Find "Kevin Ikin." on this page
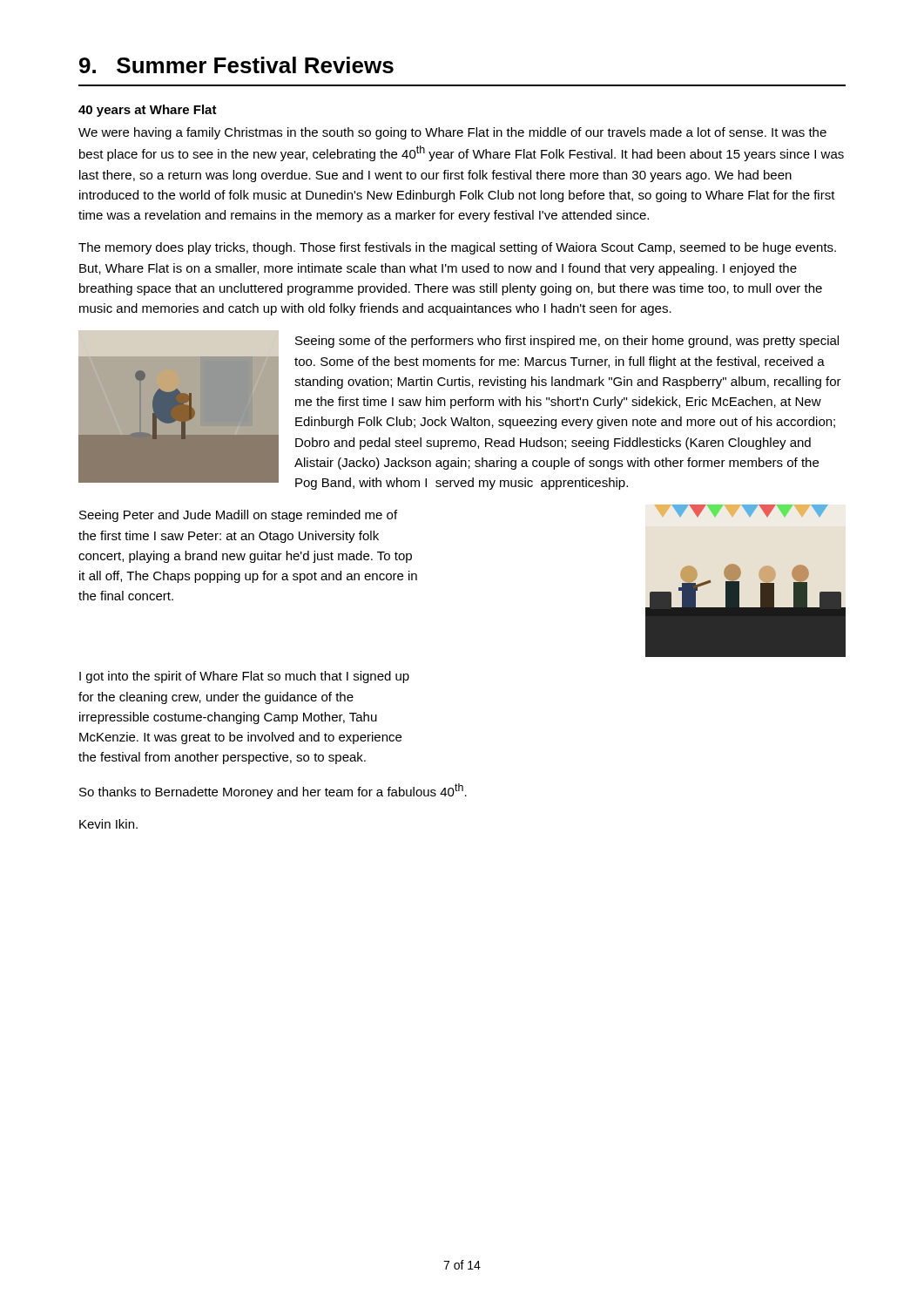Viewport: 924px width, 1307px height. point(109,824)
